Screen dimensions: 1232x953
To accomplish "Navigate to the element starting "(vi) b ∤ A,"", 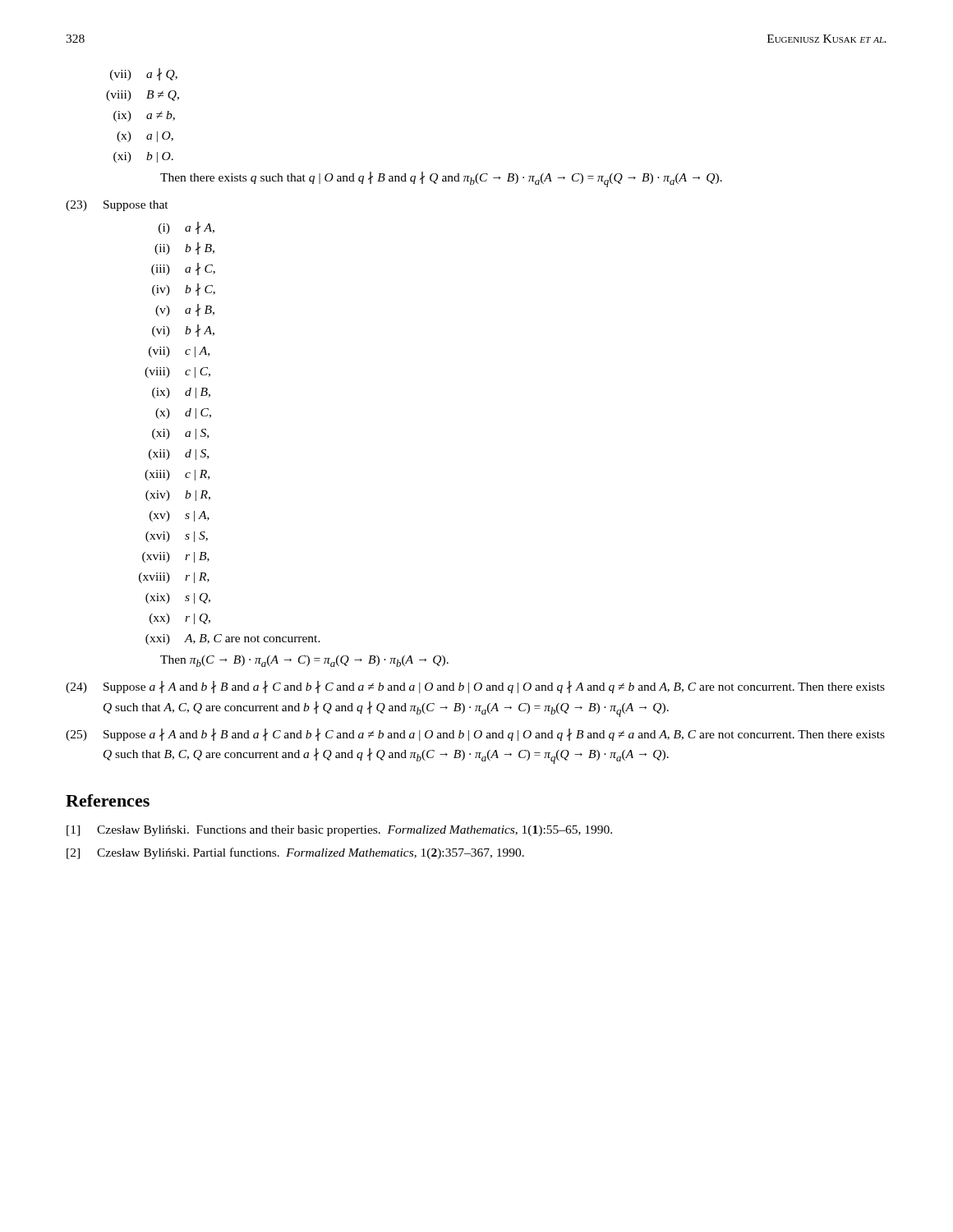I will pyautogui.click(x=183, y=331).
